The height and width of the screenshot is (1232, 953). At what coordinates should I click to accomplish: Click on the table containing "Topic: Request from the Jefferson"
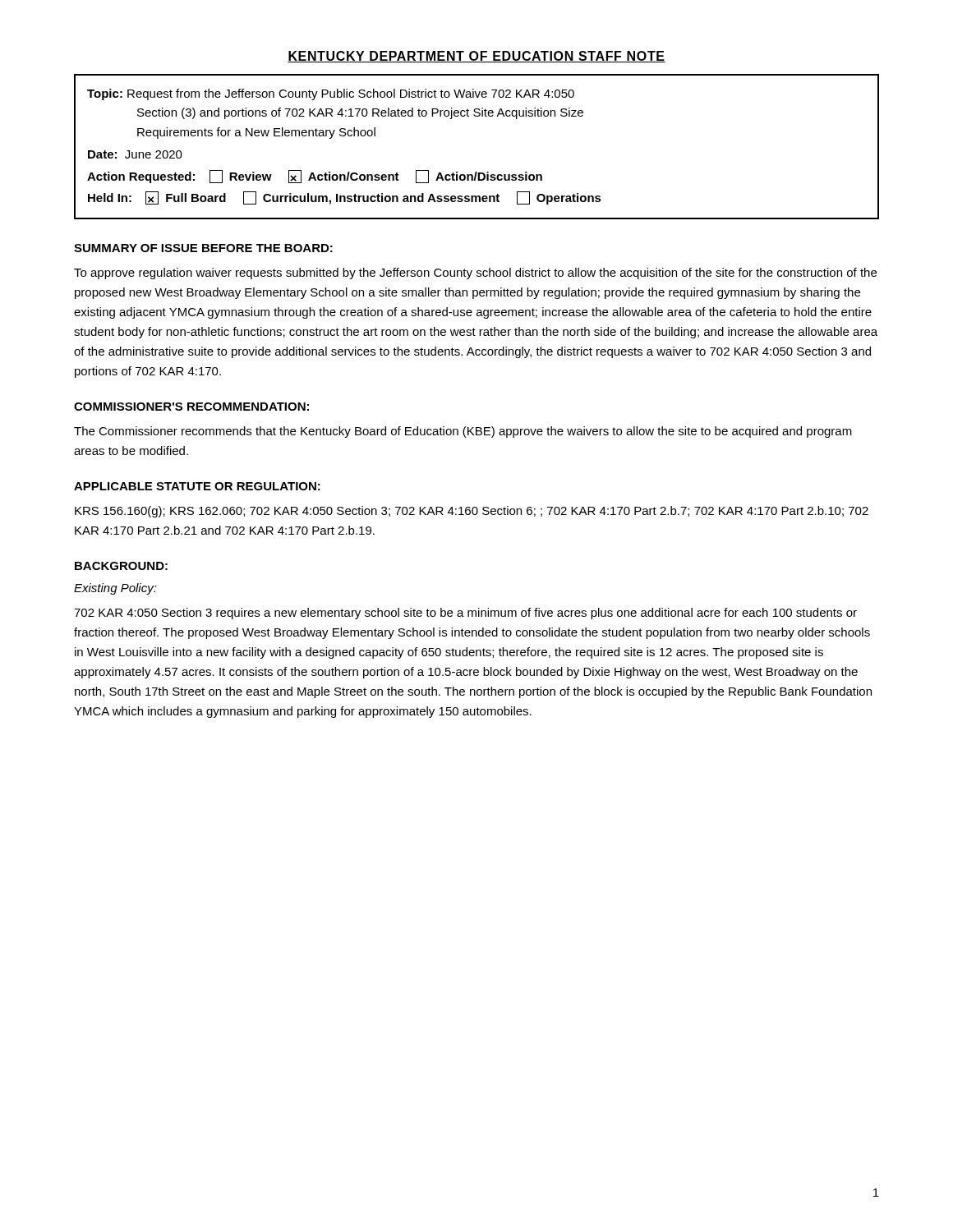click(x=476, y=146)
